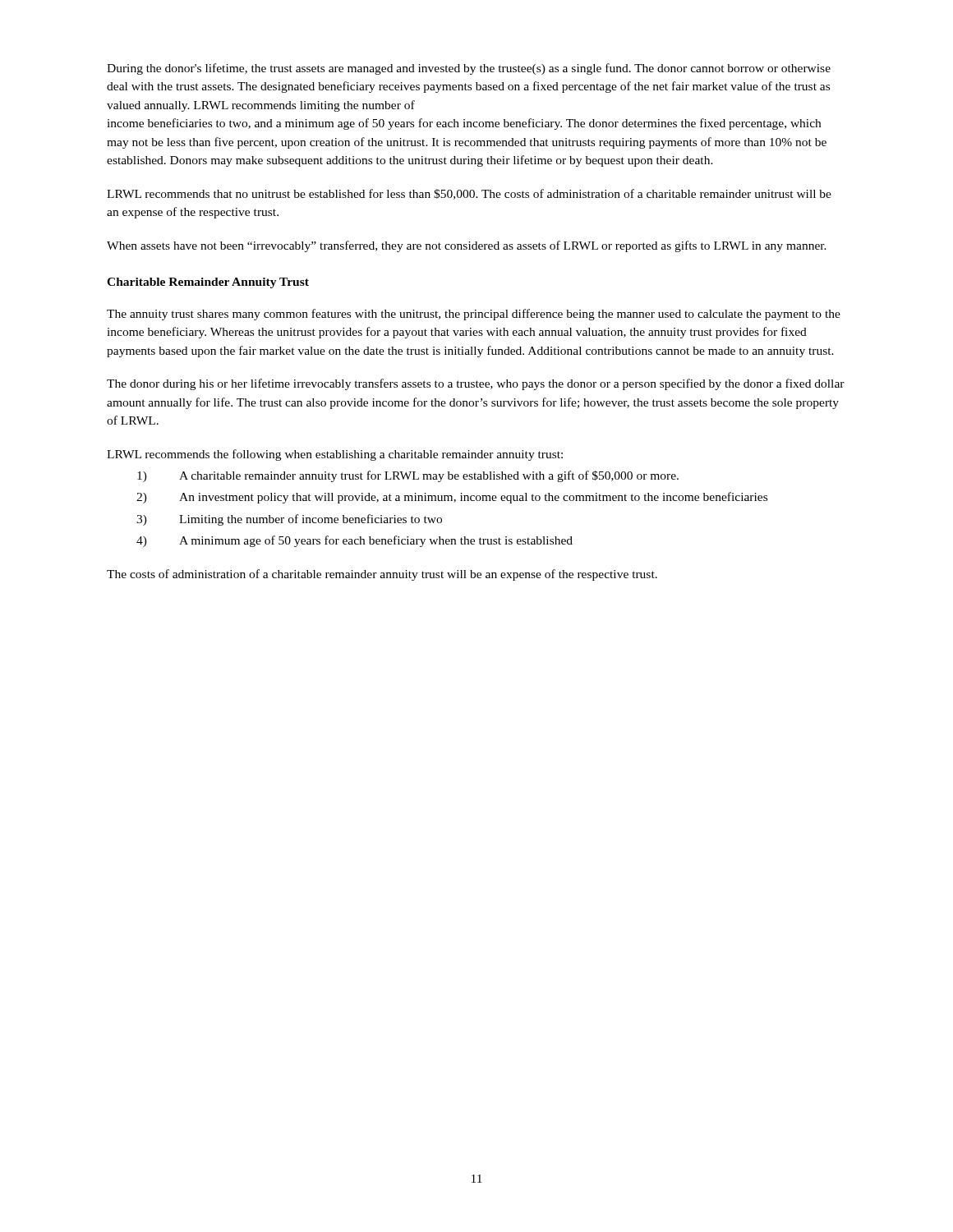Find the text block that says "LRWL recommends that no unitrust be"

click(x=469, y=202)
